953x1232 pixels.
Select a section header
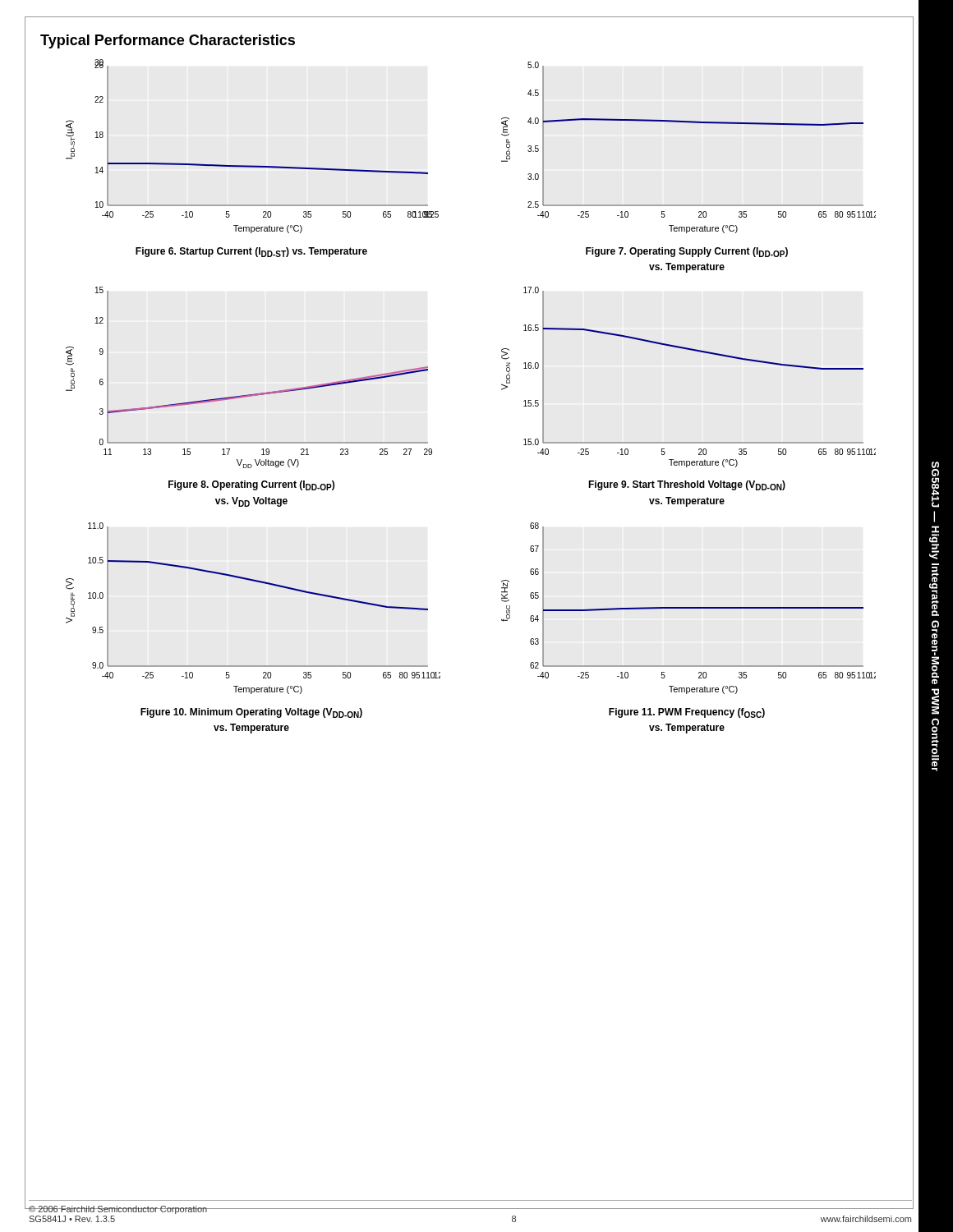[x=168, y=40]
